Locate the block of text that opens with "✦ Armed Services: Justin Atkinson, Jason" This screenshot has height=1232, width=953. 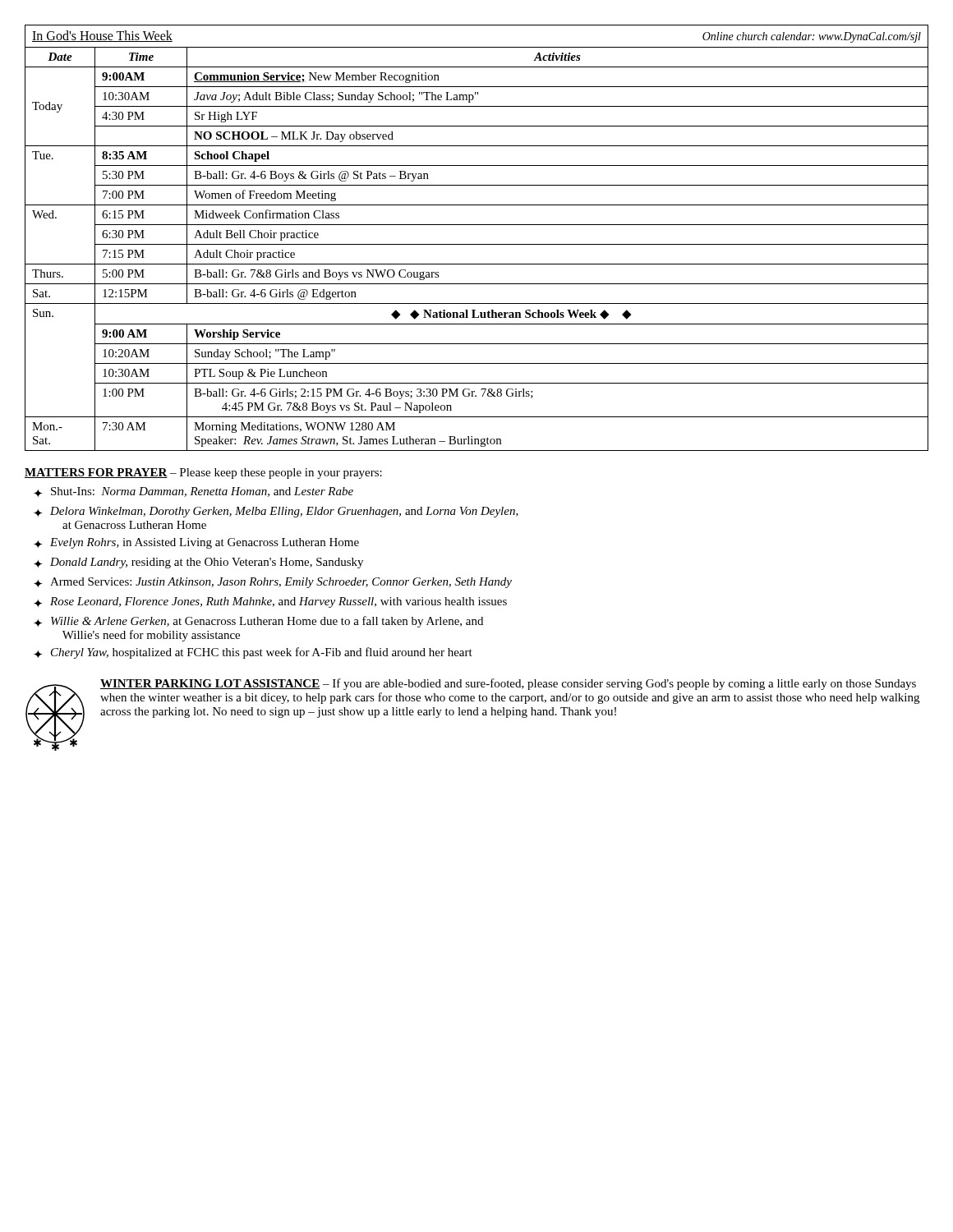272,583
